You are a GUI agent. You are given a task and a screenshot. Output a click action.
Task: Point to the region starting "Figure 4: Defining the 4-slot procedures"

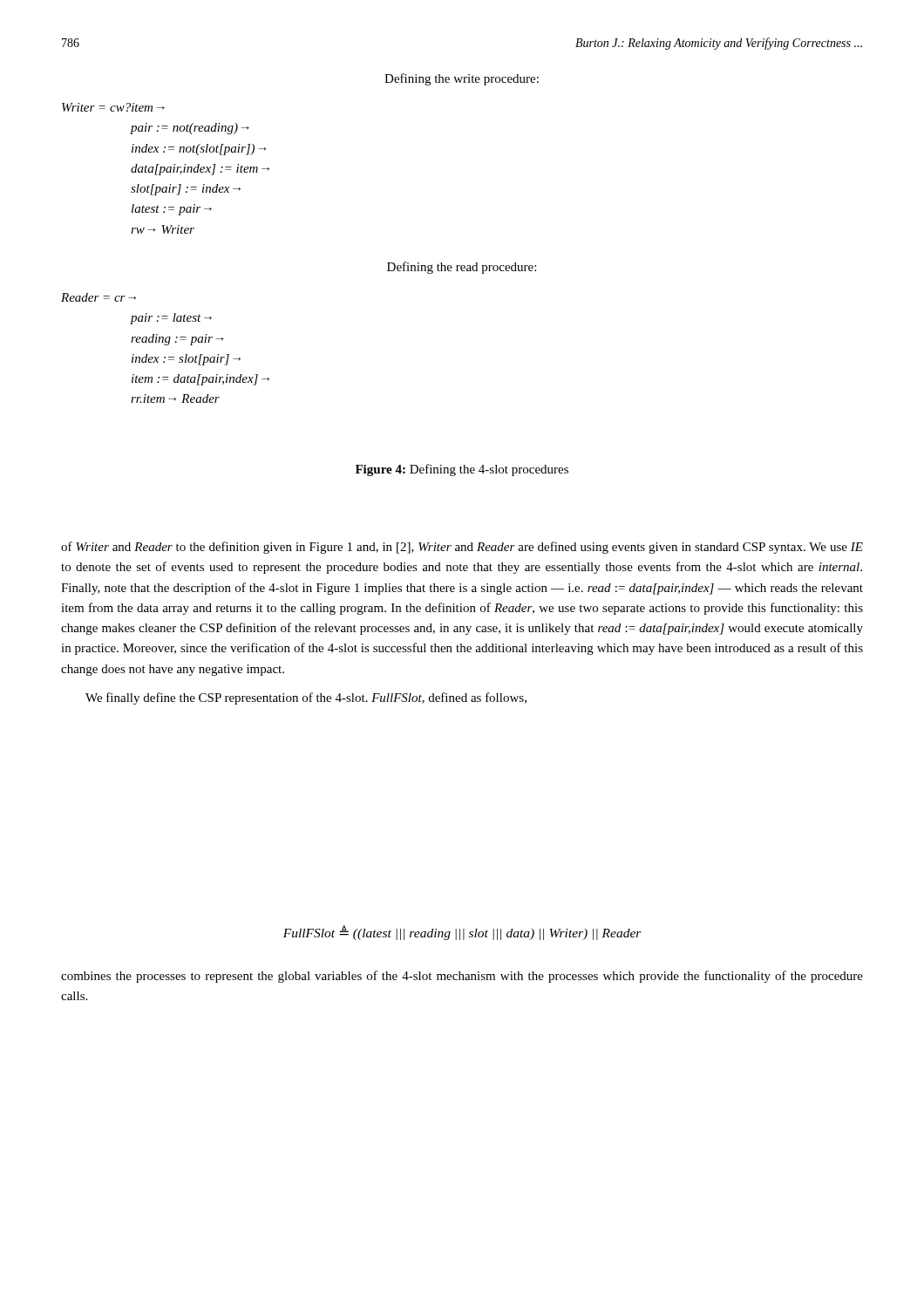tap(462, 469)
